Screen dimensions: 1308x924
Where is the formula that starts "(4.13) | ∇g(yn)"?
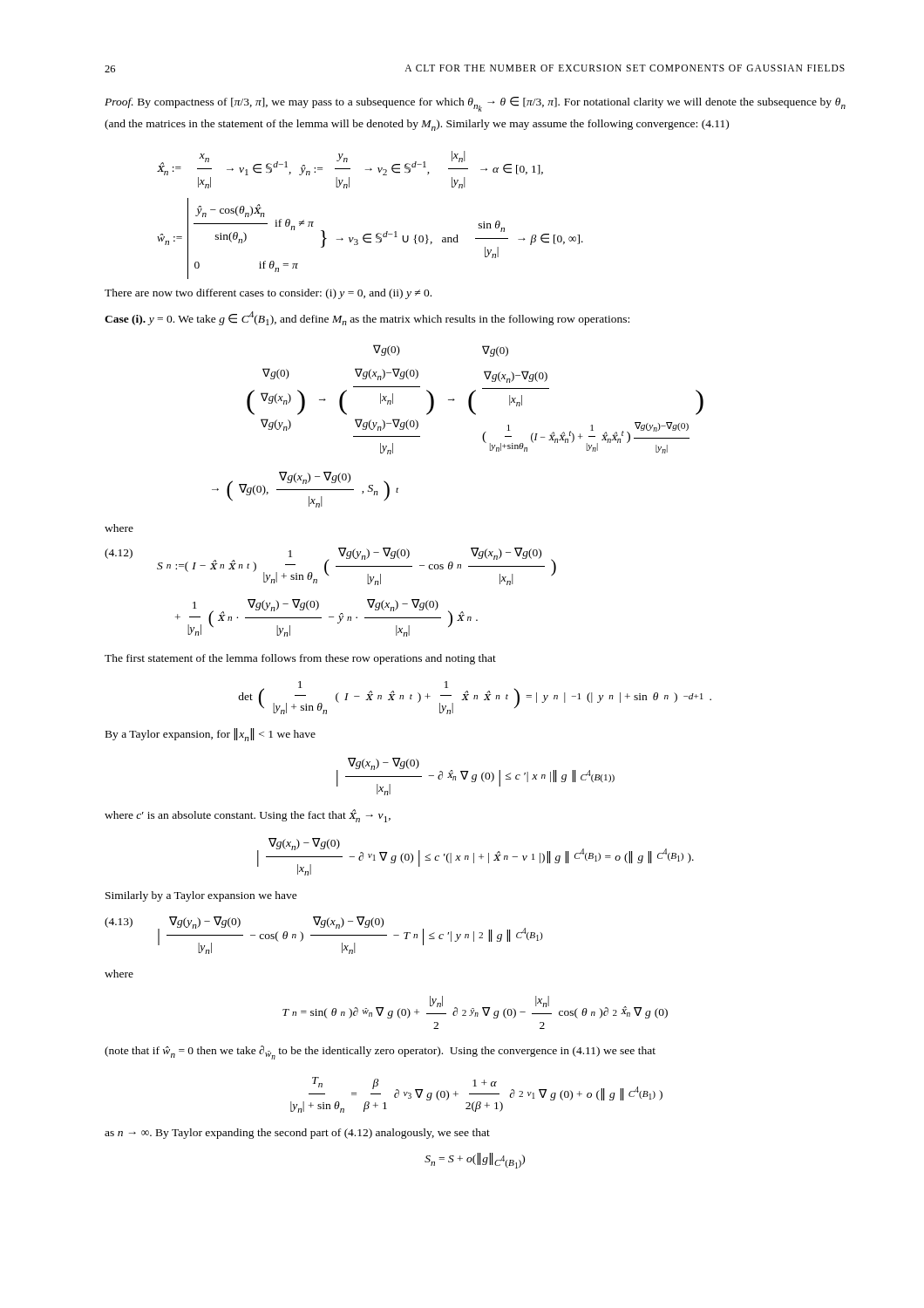[x=475, y=935]
